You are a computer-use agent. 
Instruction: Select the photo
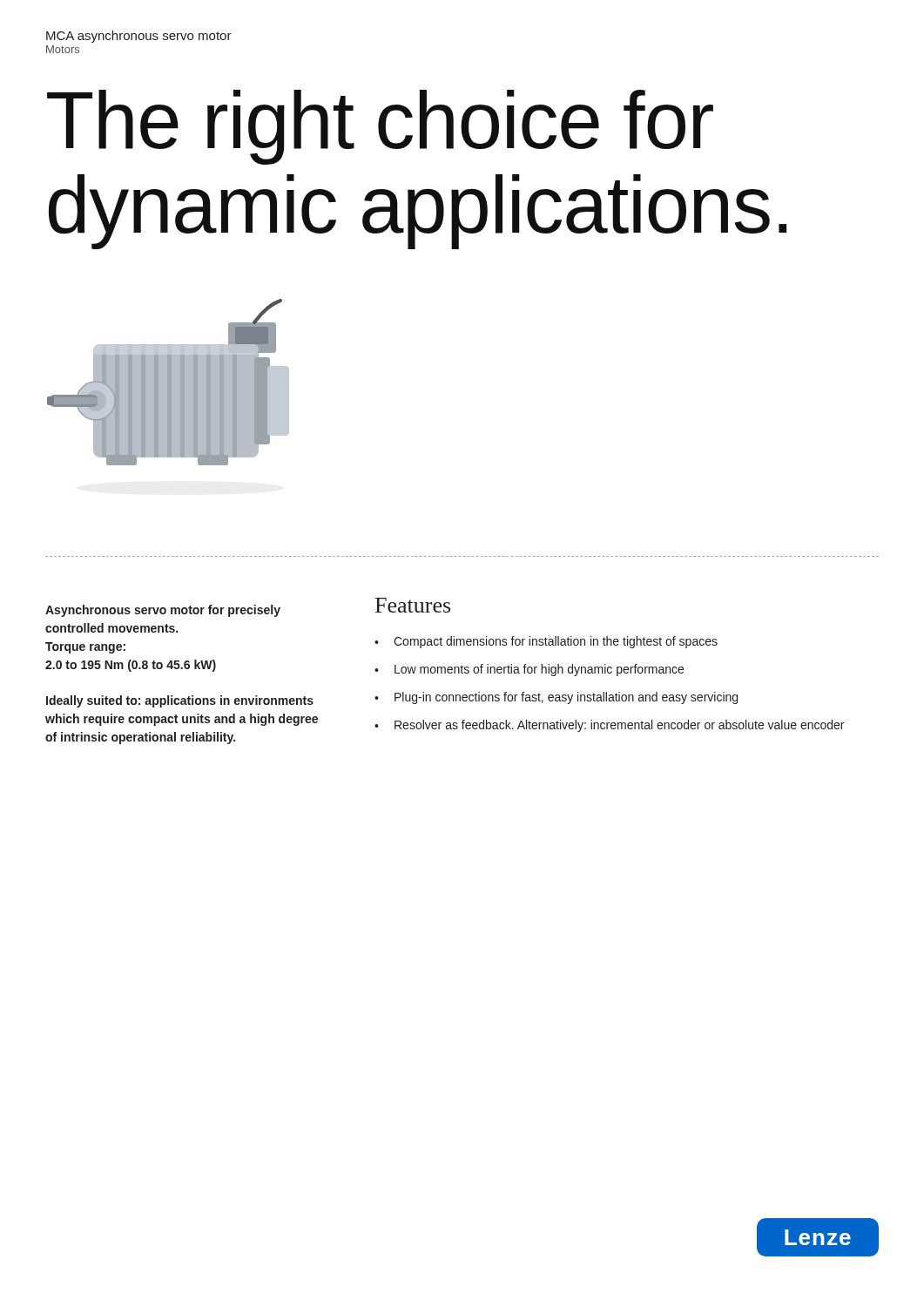coord(176,396)
